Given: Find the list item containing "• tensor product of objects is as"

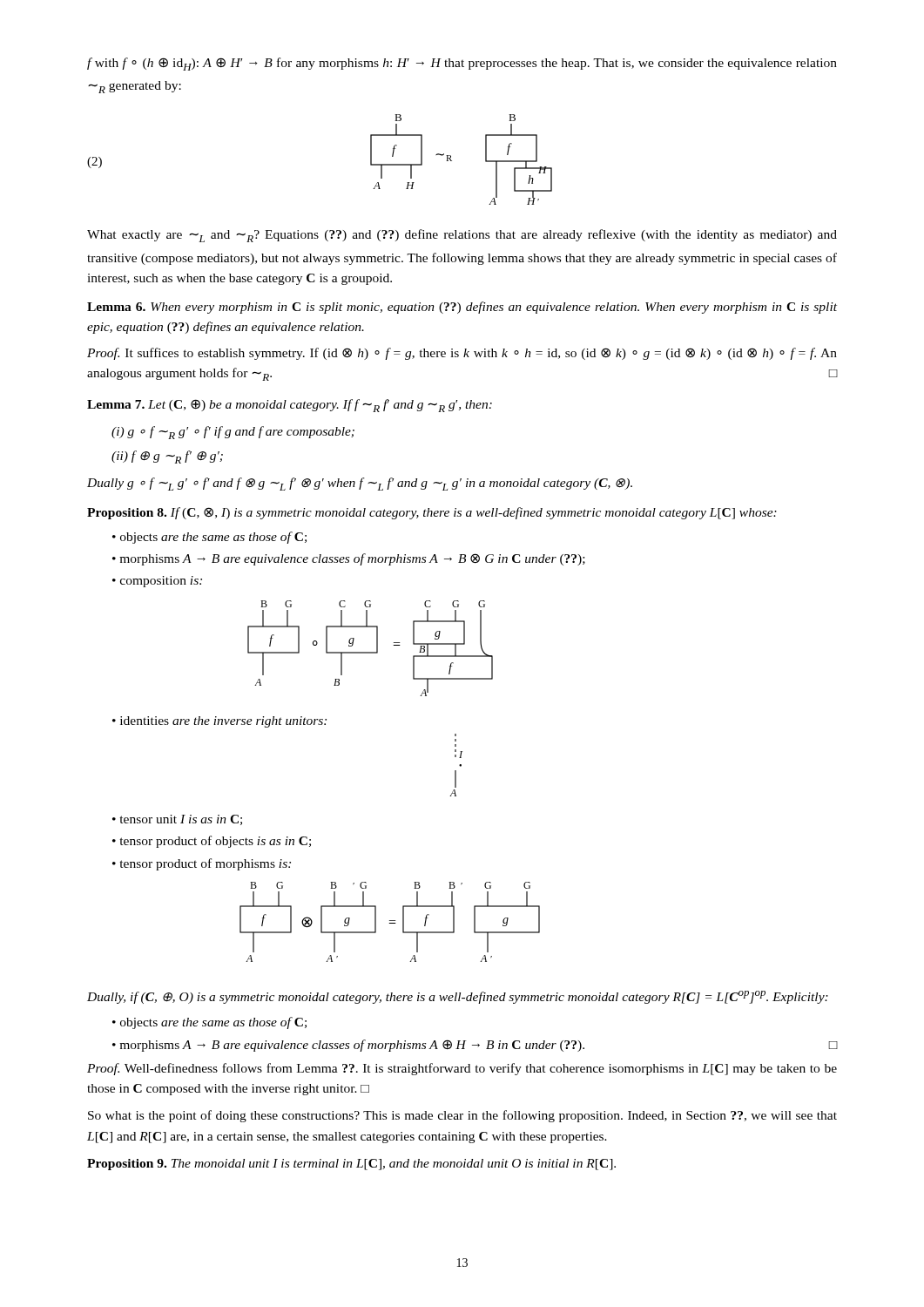Looking at the screenshot, I should point(212,841).
